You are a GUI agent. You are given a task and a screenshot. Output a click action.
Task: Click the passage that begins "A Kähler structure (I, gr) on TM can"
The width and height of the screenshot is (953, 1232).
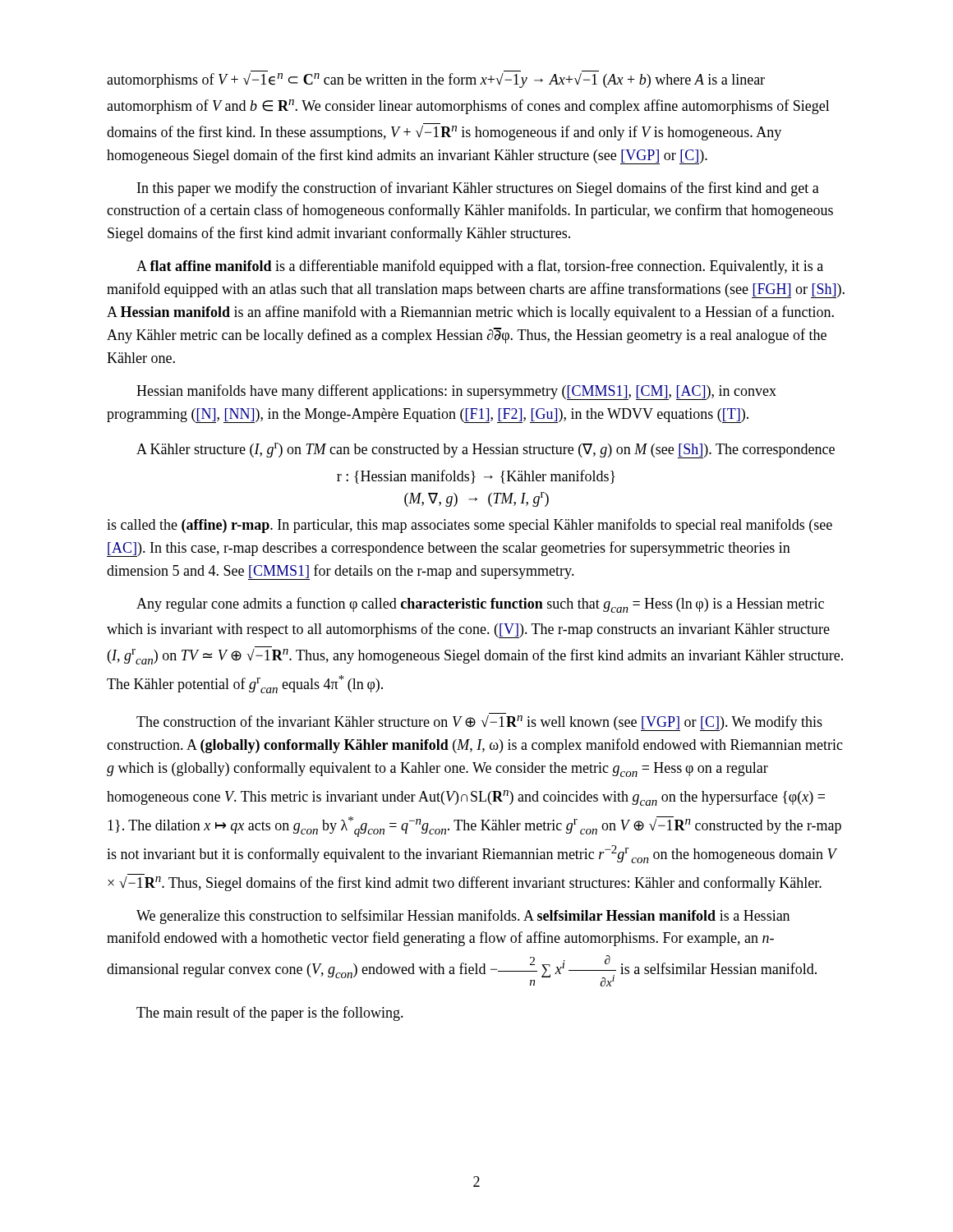pos(476,449)
